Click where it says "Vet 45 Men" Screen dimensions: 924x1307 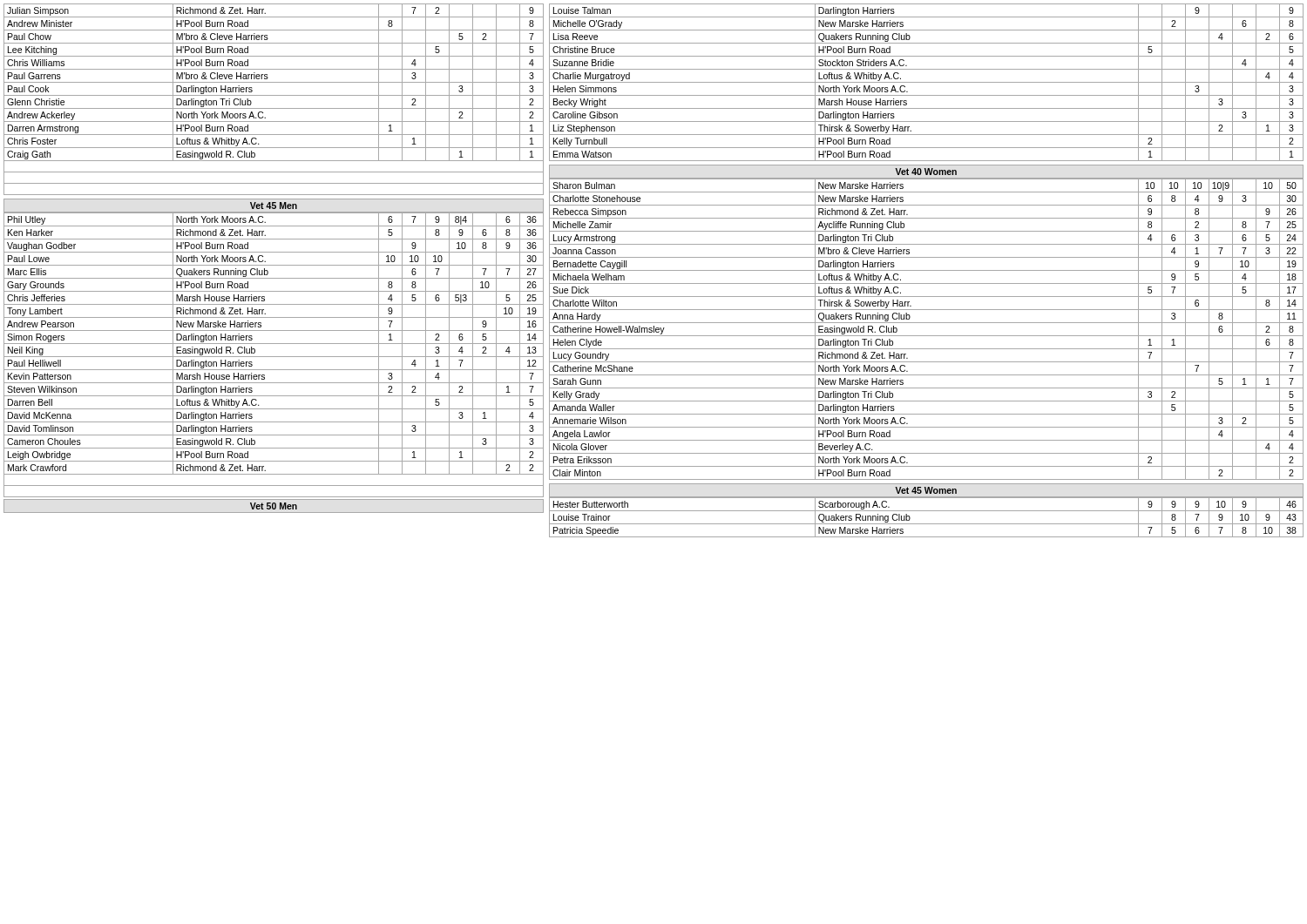click(x=274, y=206)
